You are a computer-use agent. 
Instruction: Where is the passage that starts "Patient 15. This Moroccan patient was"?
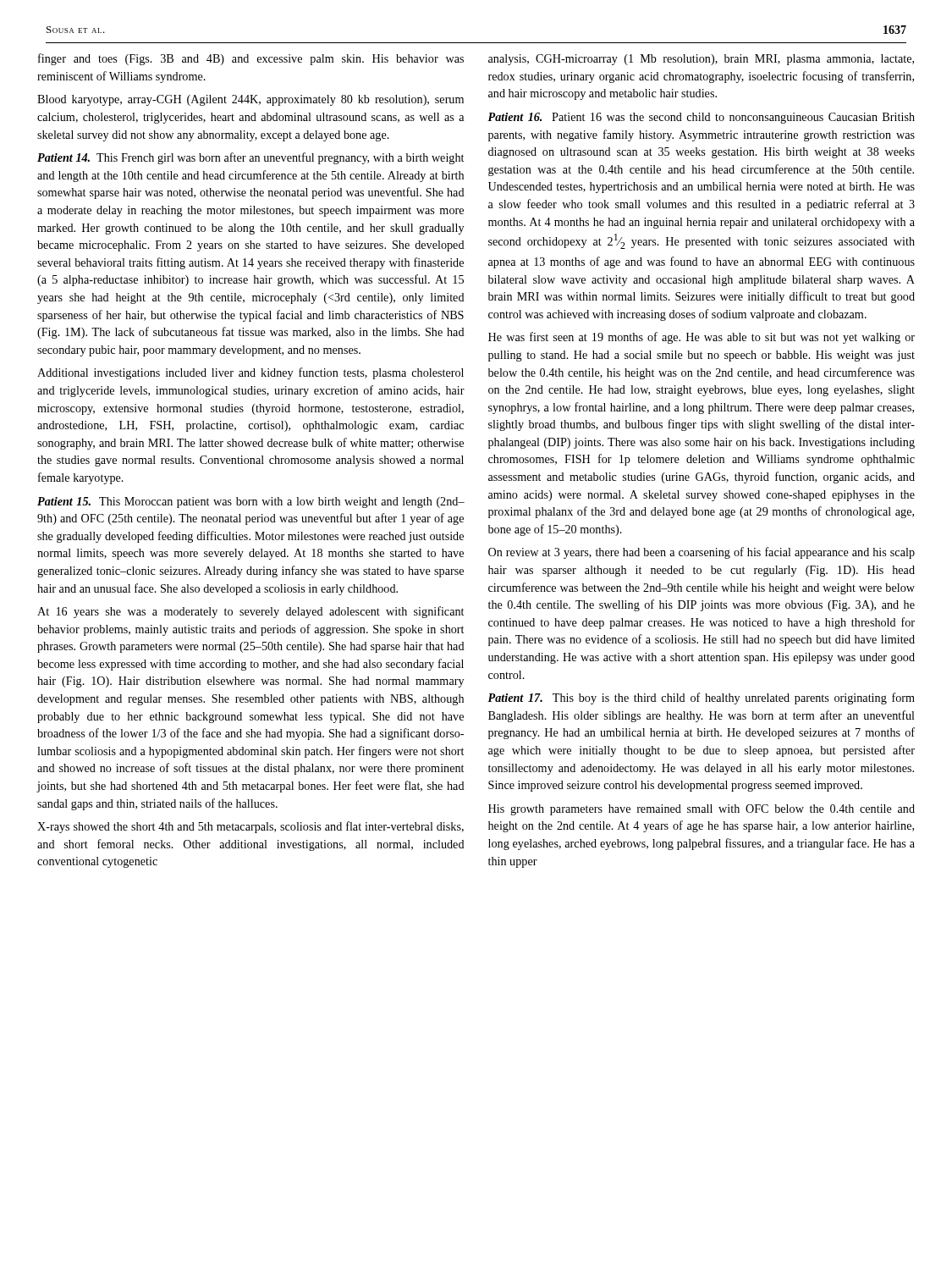pos(251,545)
